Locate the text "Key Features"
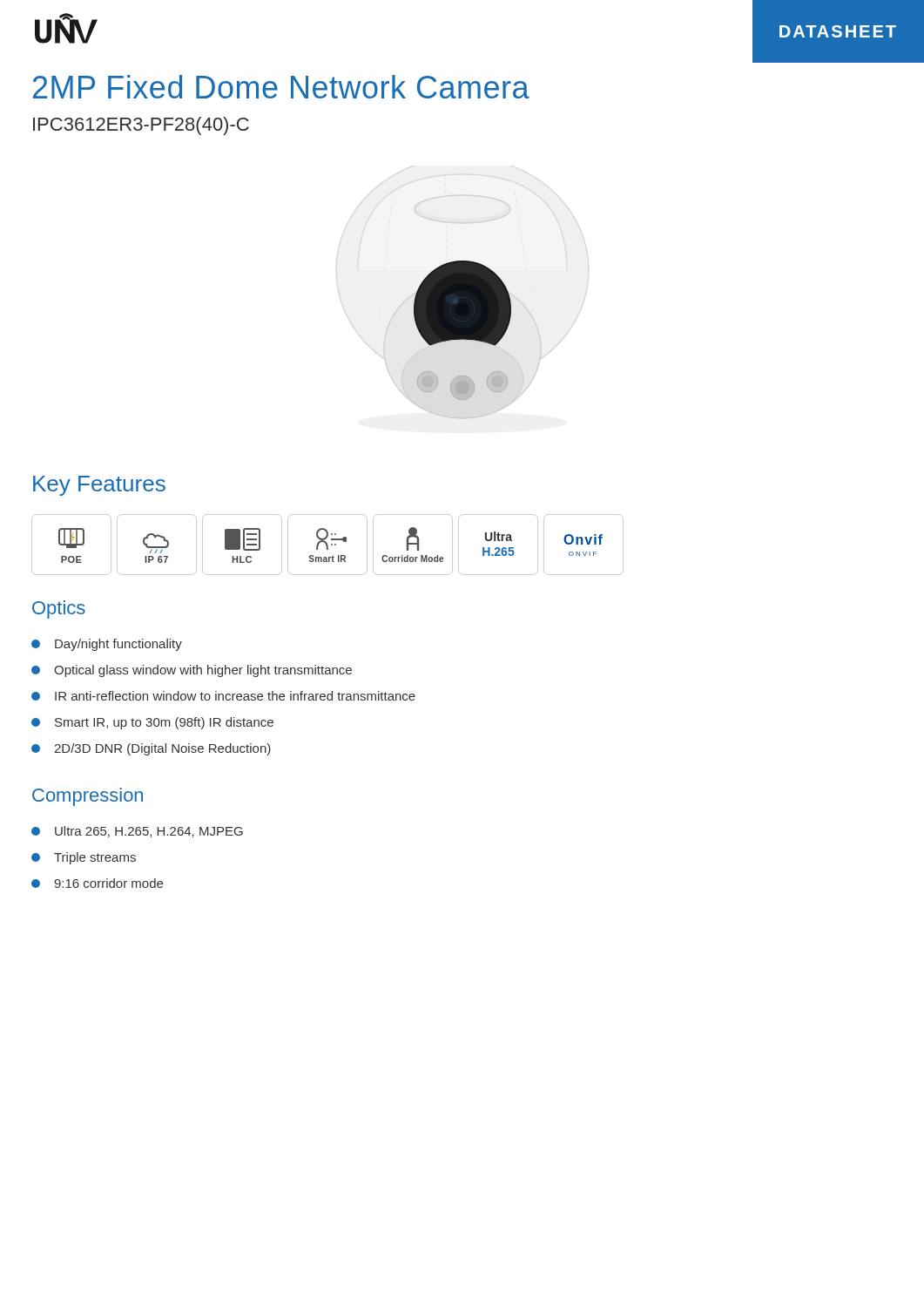Image resolution: width=924 pixels, height=1307 pixels. [99, 484]
